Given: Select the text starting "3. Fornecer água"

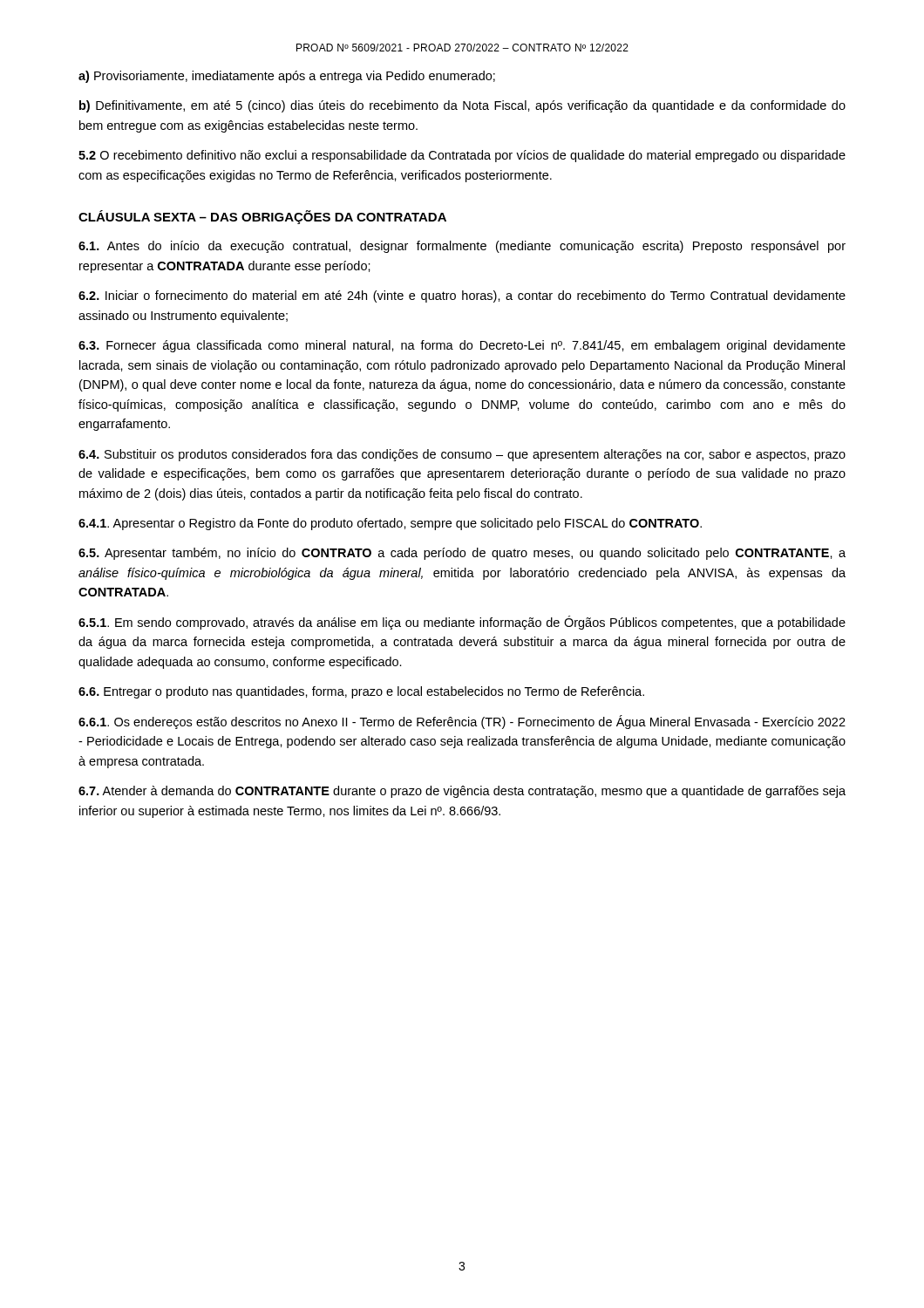Looking at the screenshot, I should tap(462, 385).
